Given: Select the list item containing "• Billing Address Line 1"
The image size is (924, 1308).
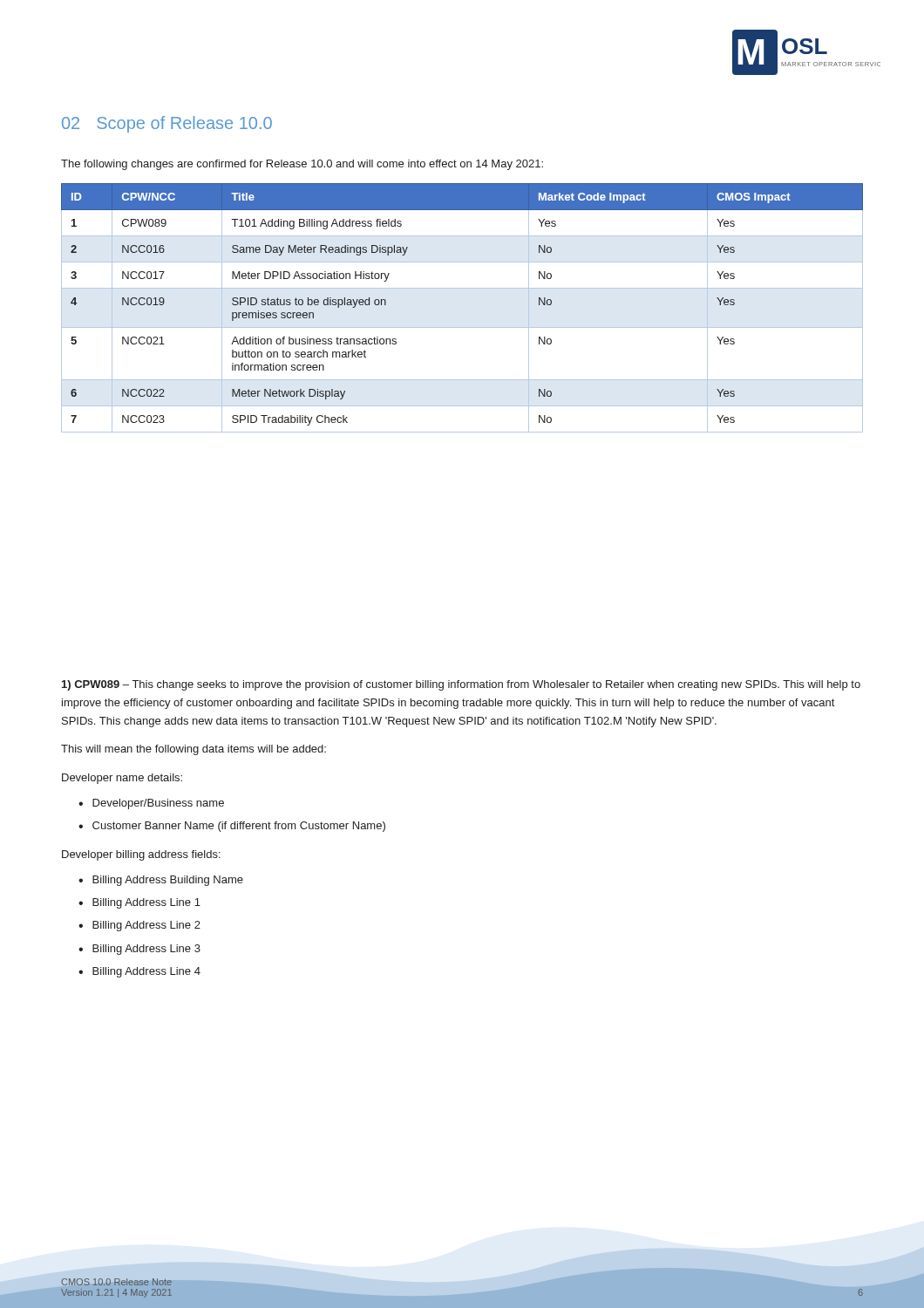Looking at the screenshot, I should (x=139, y=904).
